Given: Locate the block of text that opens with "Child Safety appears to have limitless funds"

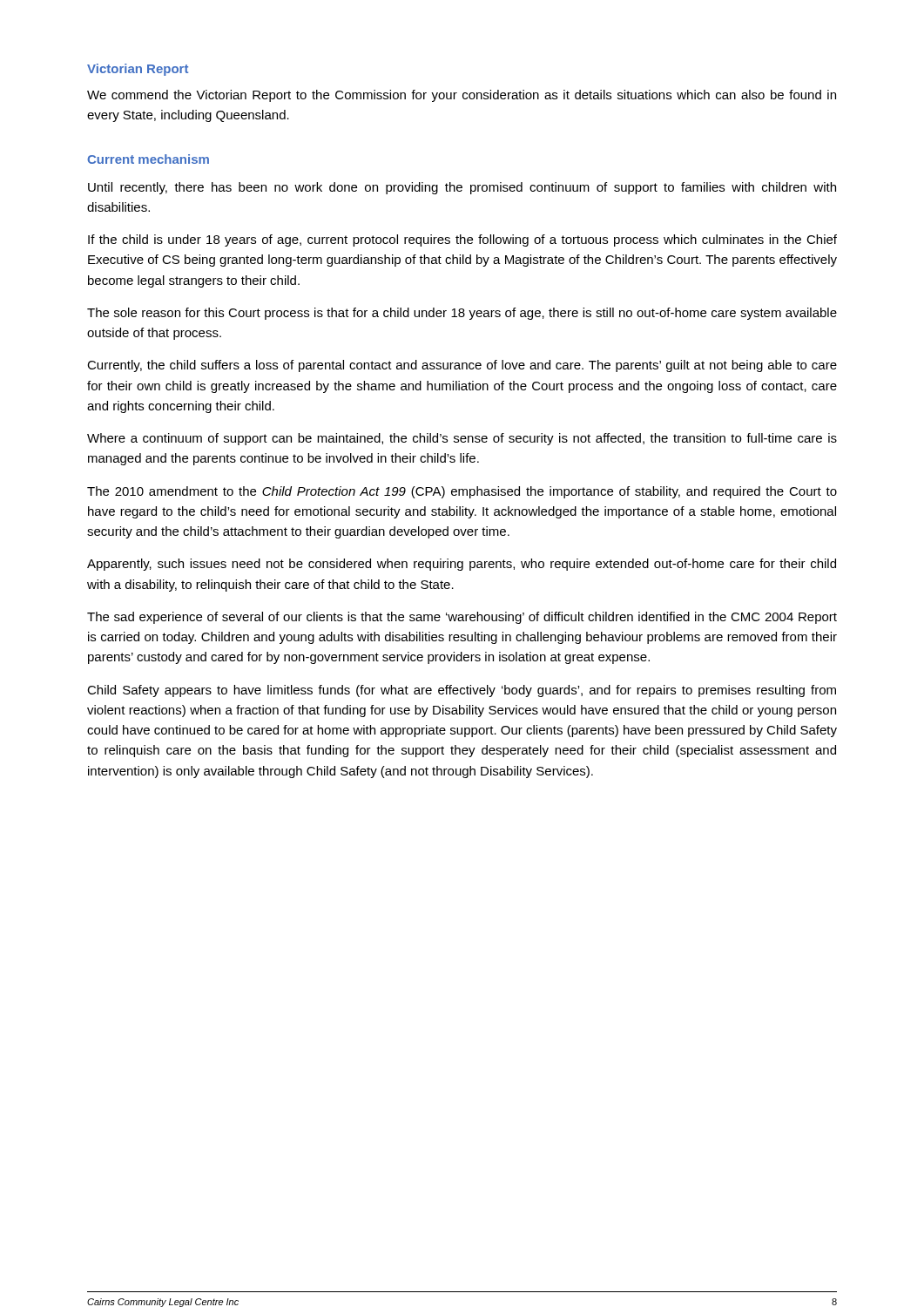Looking at the screenshot, I should click(462, 730).
